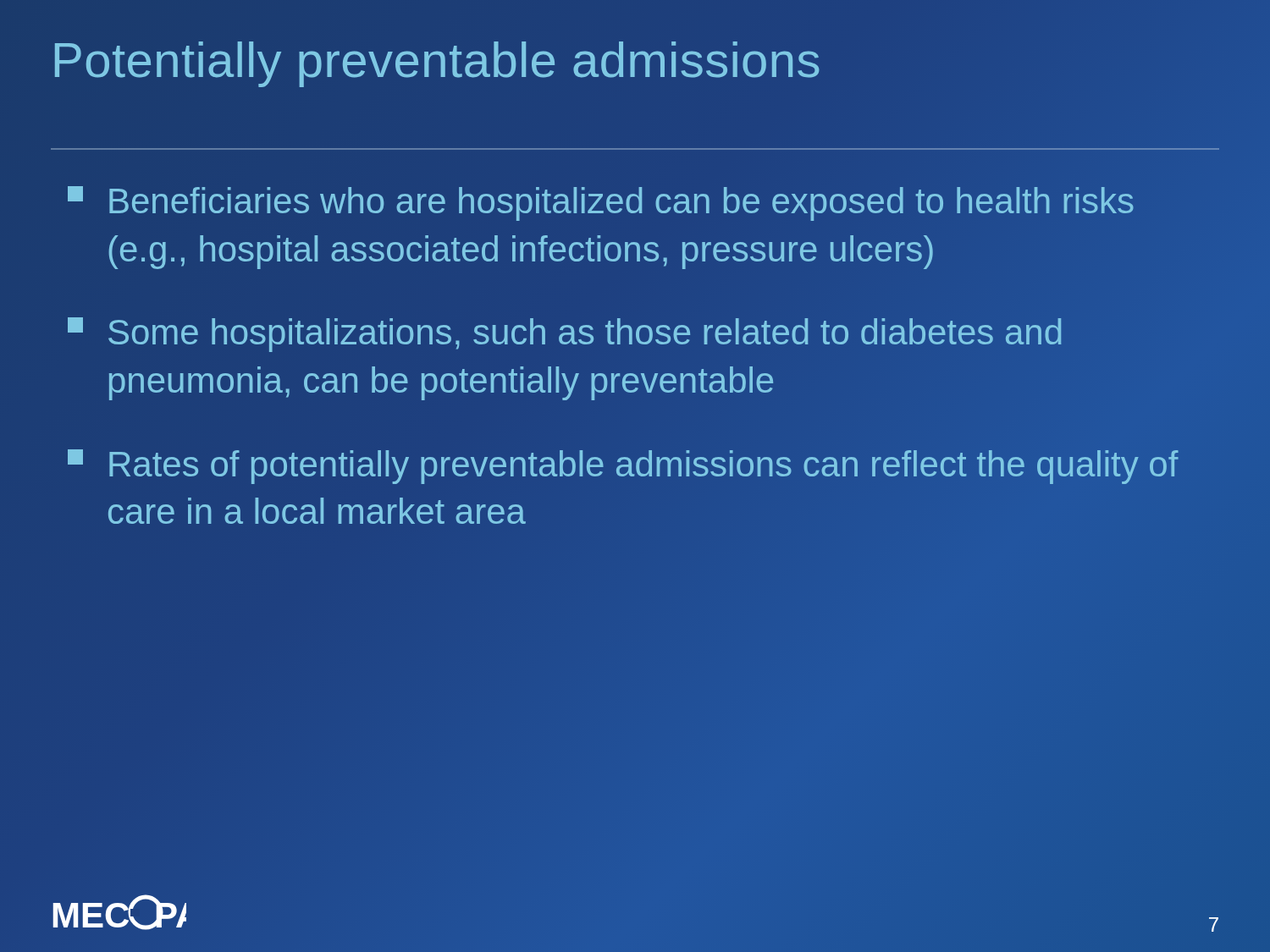Click on the text block starting "Some hospitalizations, such as those related to"
The width and height of the screenshot is (1270, 952).
[x=643, y=357]
